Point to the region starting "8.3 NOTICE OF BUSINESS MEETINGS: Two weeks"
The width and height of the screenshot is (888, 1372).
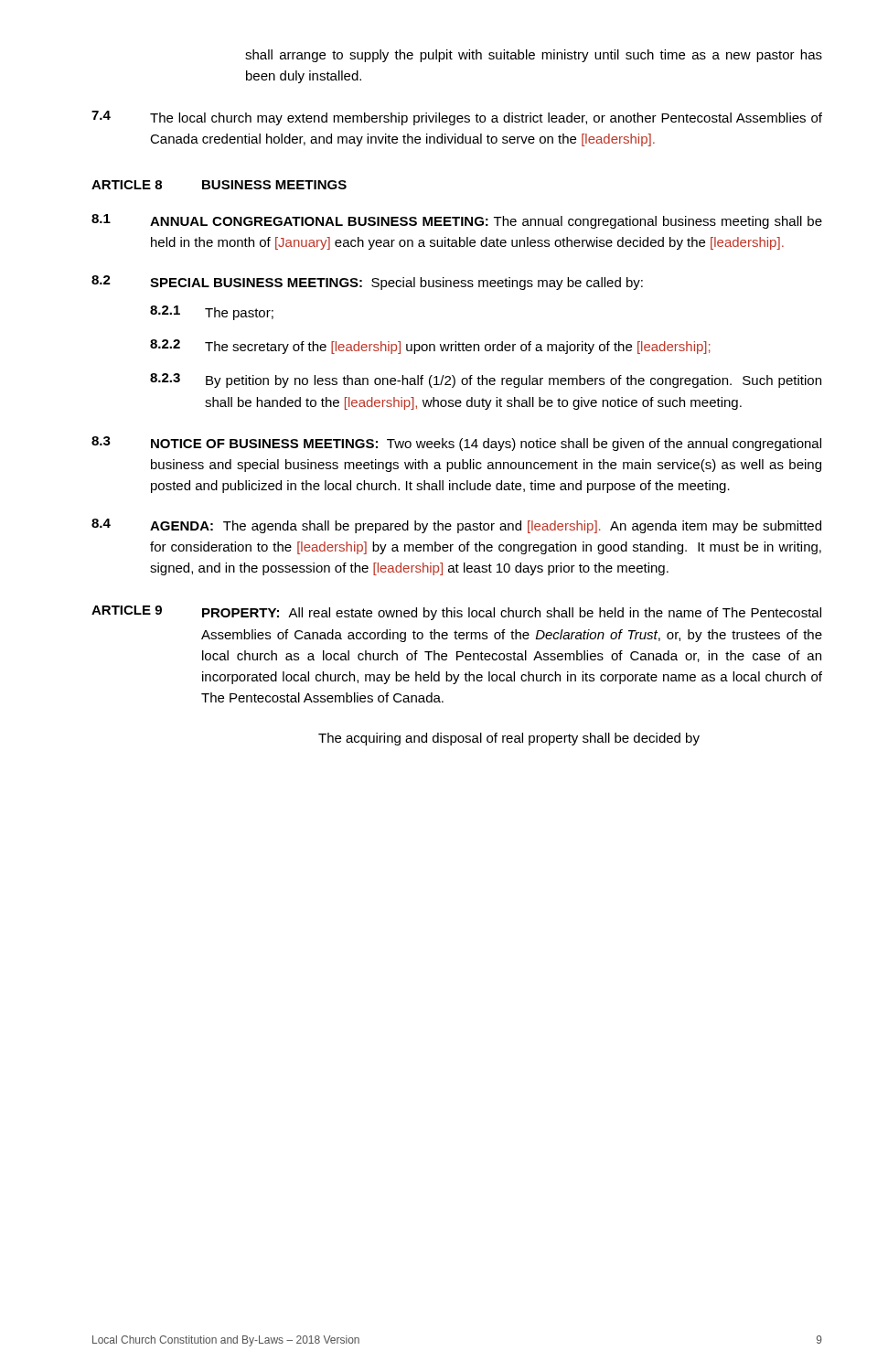click(457, 464)
